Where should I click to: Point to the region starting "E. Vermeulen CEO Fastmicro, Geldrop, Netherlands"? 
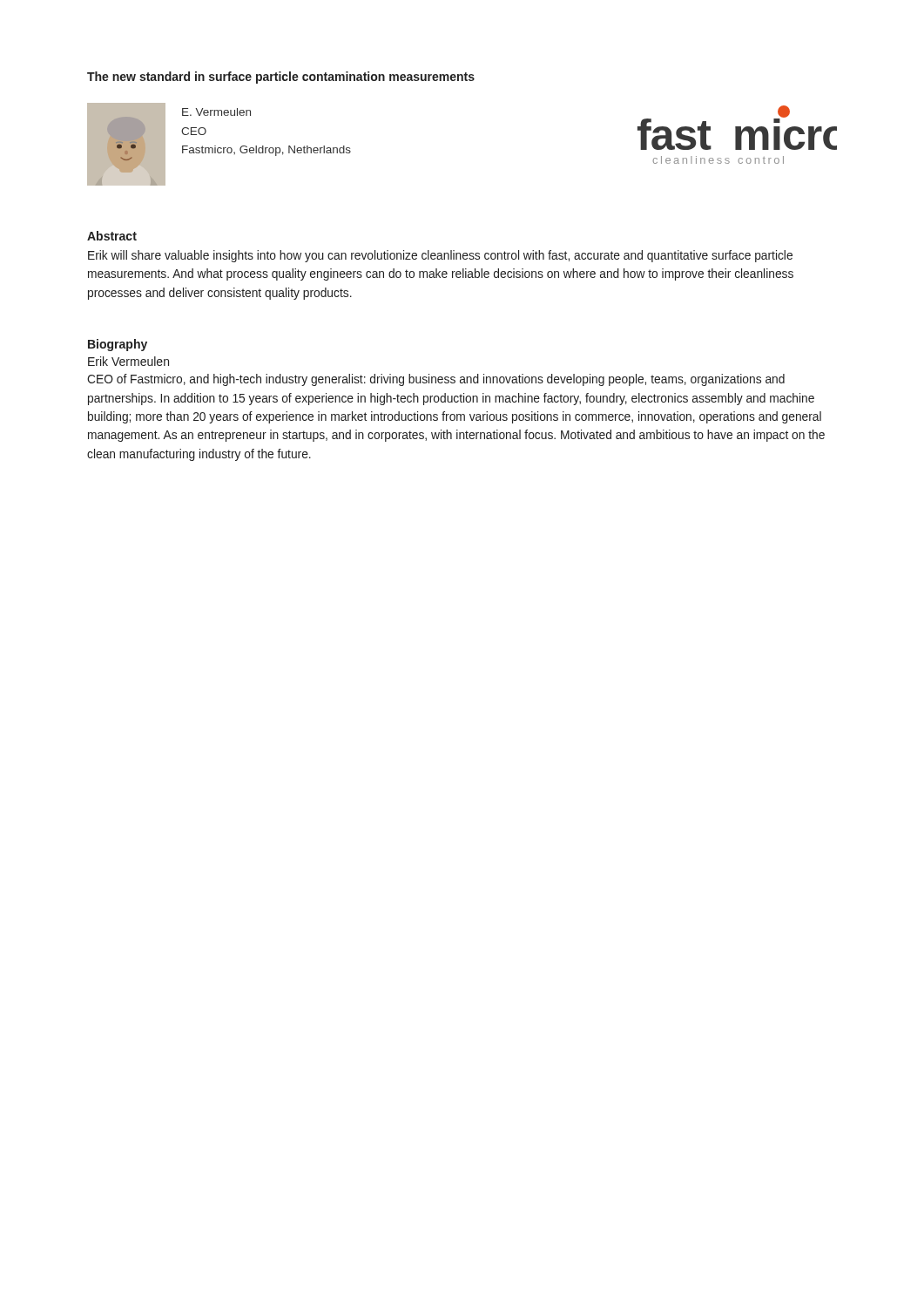click(216, 112)
